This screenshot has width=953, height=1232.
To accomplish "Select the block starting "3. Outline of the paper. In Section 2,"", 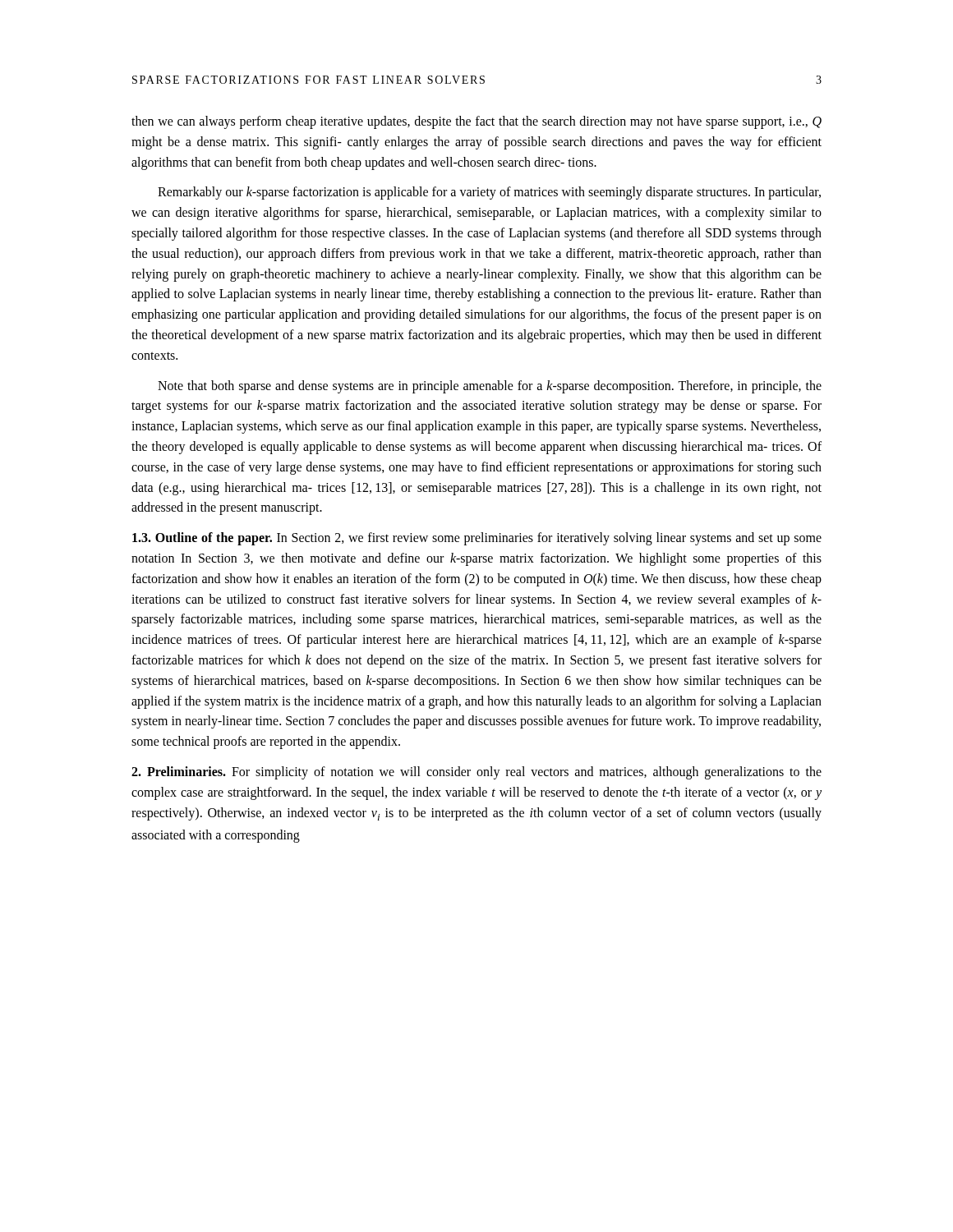I will [476, 640].
